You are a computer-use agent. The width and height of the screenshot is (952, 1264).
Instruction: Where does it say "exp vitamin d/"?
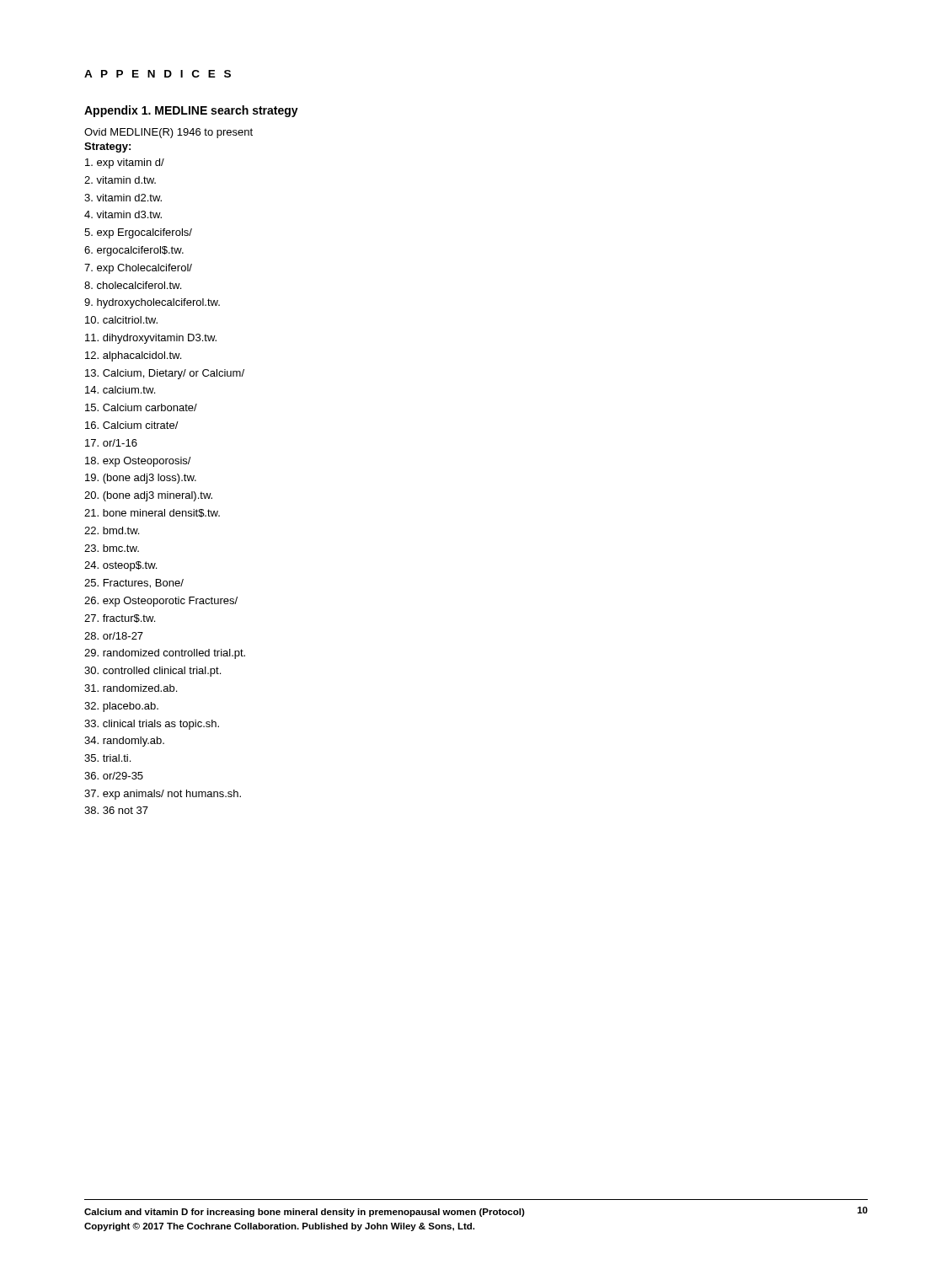coord(124,162)
